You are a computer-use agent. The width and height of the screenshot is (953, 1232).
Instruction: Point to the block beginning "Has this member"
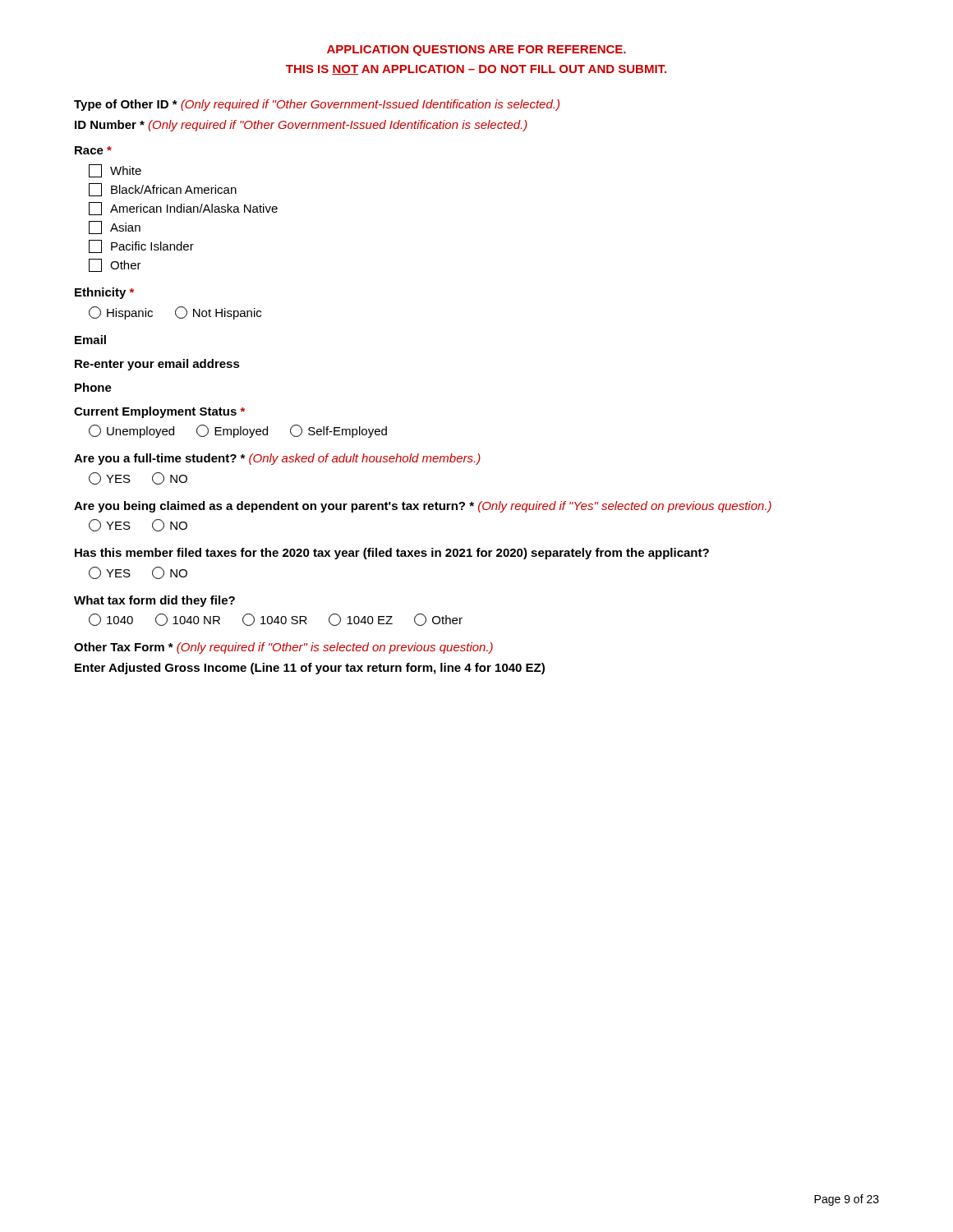392,552
